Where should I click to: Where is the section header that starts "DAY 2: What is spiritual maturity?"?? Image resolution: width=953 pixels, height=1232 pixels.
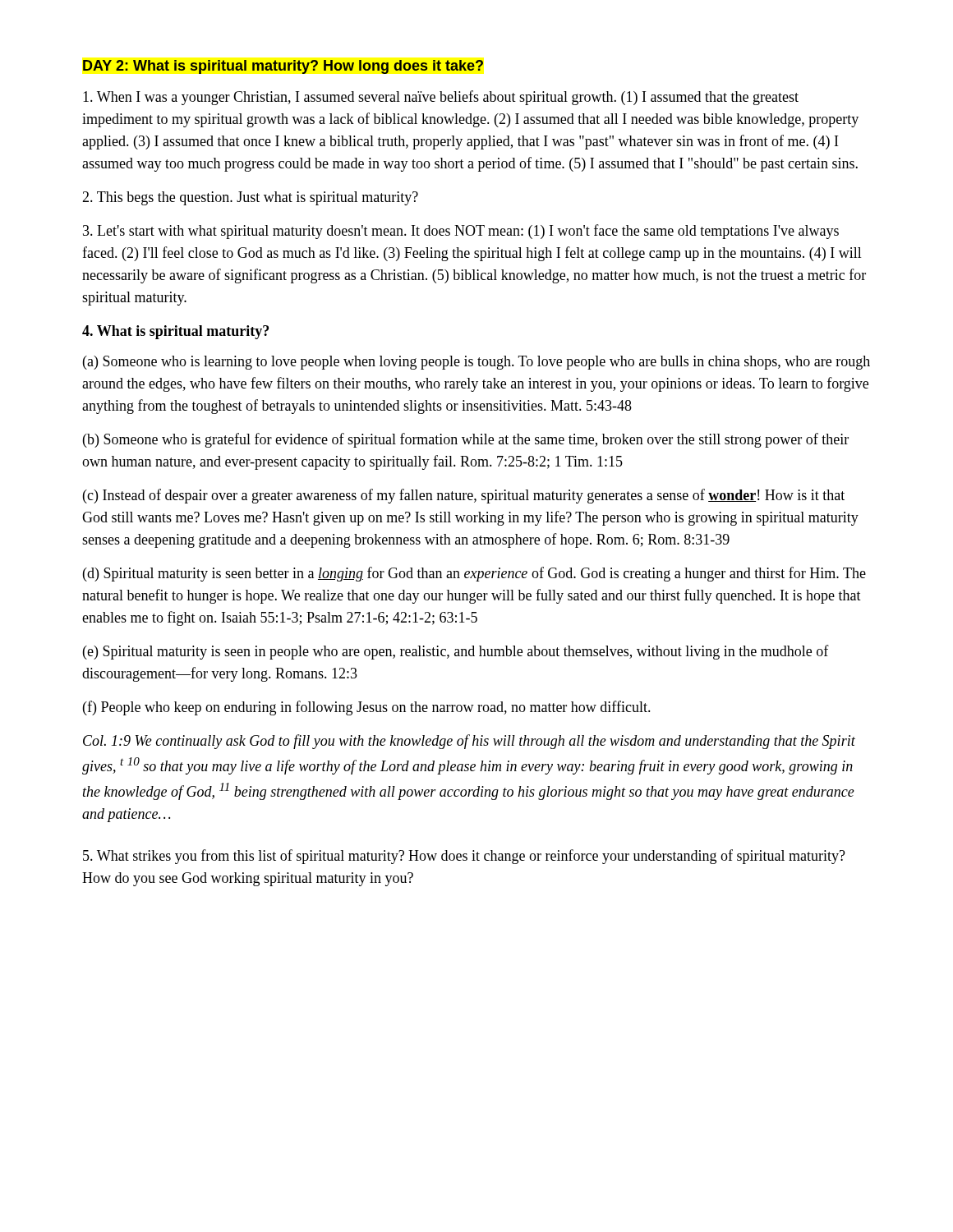click(283, 66)
